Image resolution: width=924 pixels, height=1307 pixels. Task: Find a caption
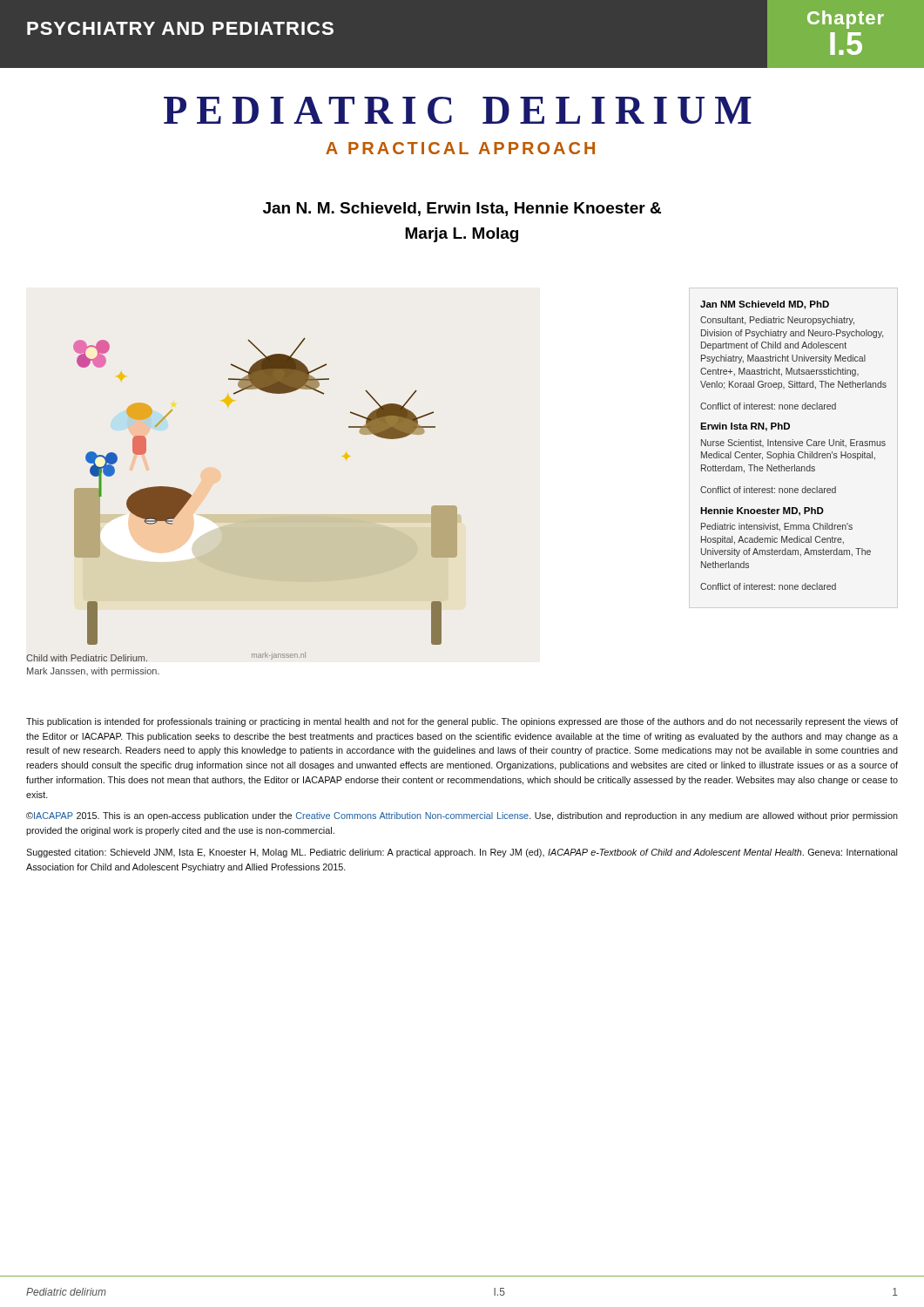[x=93, y=665]
